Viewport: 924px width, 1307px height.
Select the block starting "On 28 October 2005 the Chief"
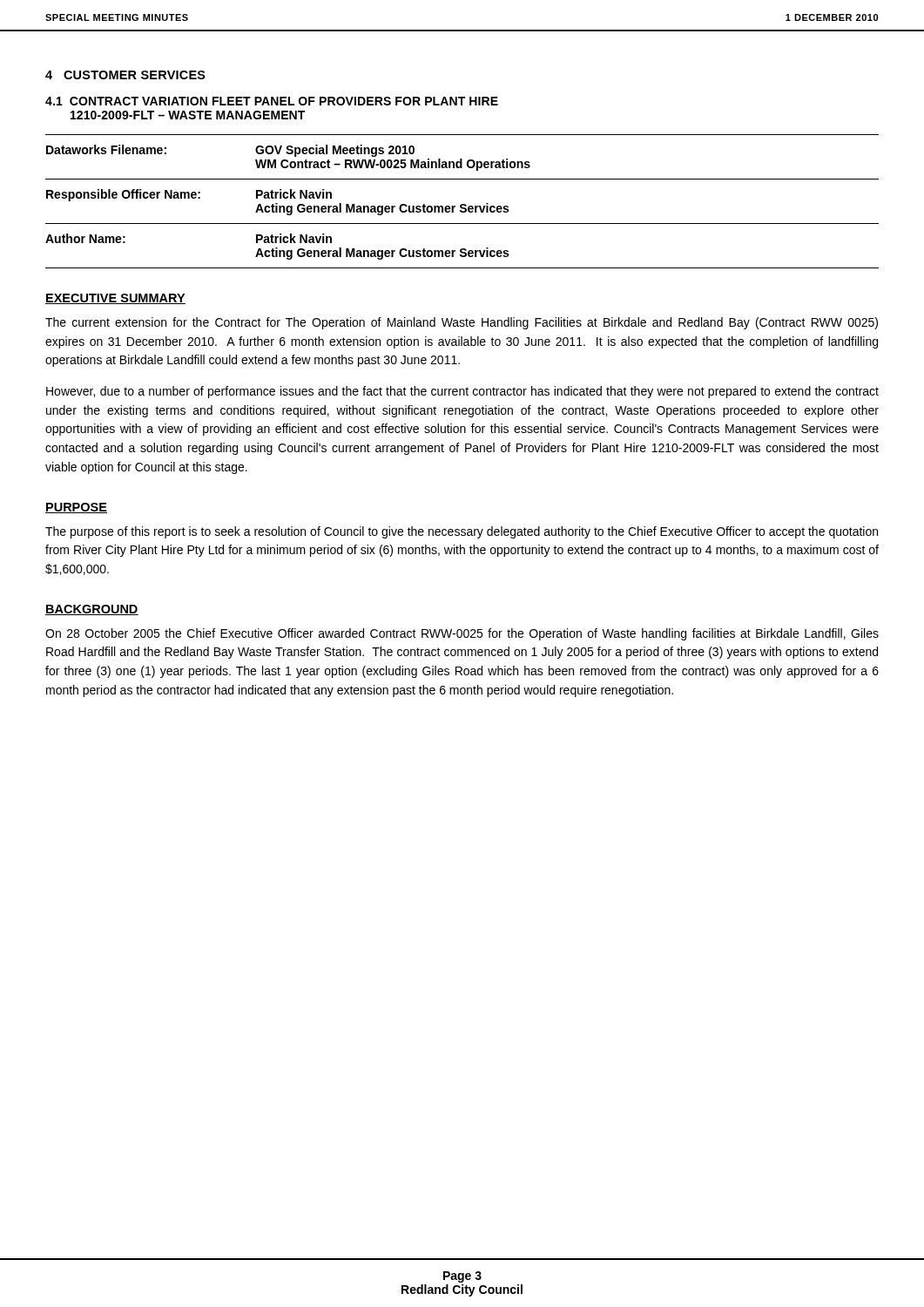(462, 661)
